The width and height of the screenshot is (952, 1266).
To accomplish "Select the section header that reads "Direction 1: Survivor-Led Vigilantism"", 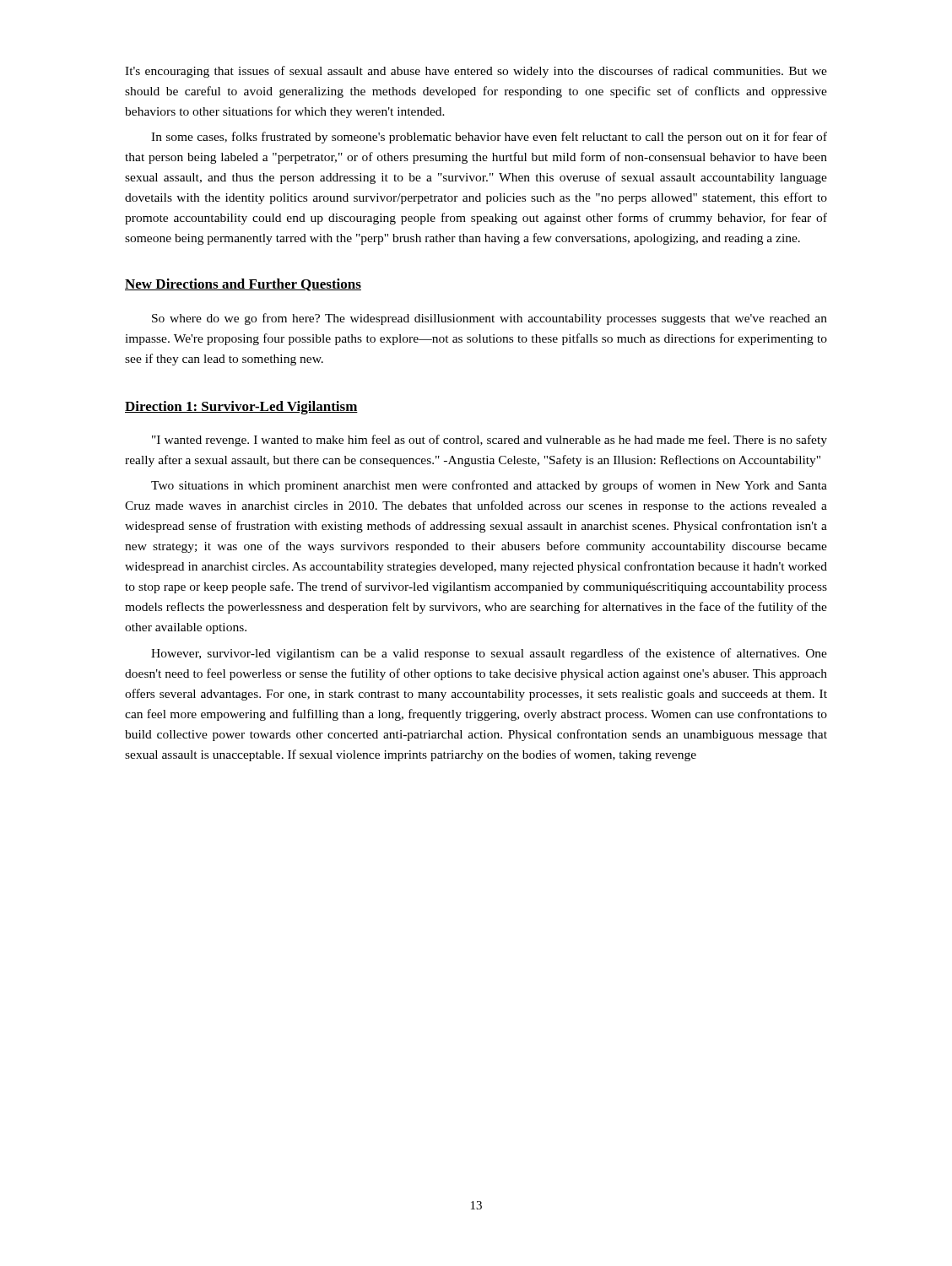I will 241,406.
